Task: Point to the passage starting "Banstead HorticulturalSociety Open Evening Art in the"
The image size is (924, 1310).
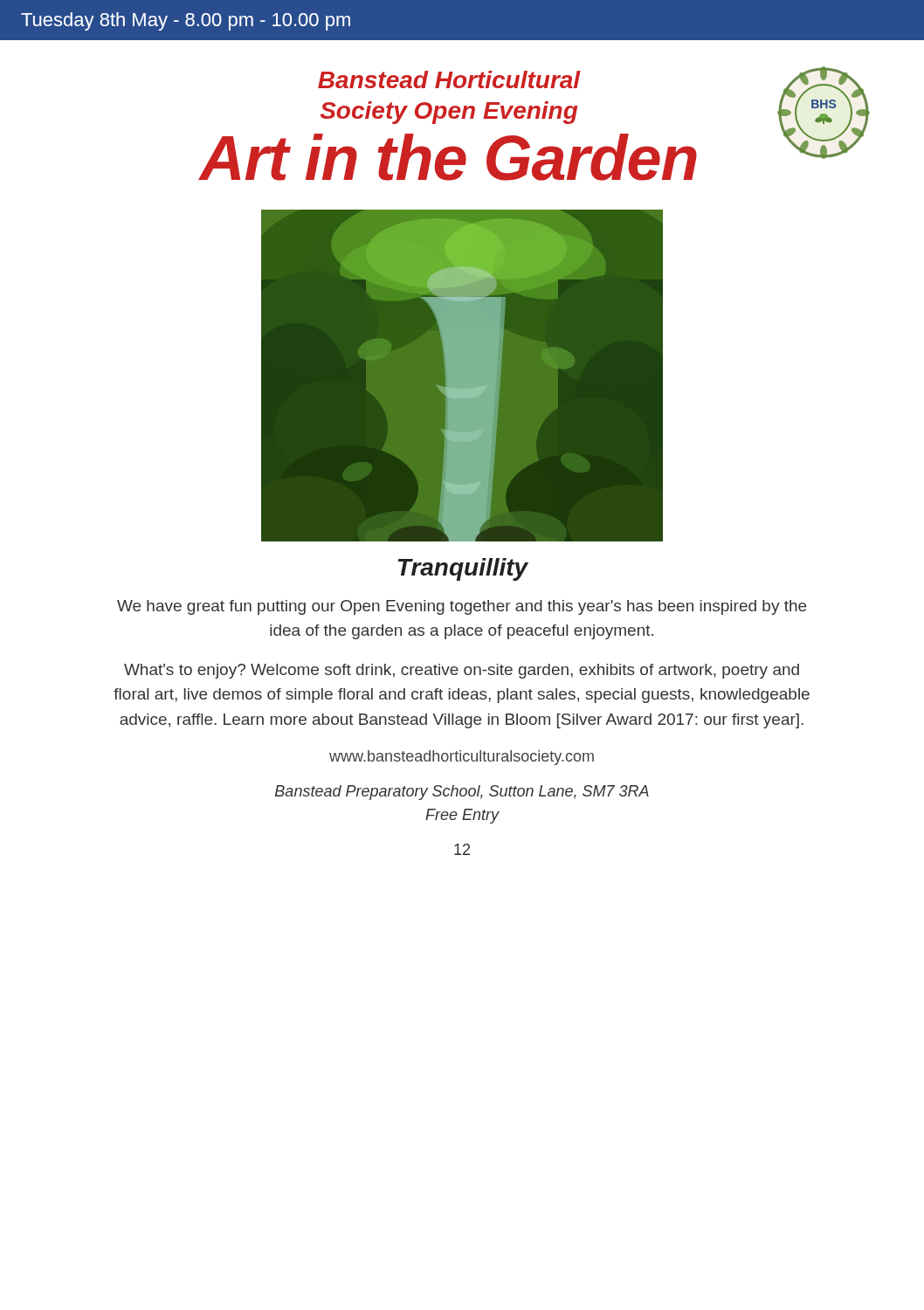Action: 462,128
